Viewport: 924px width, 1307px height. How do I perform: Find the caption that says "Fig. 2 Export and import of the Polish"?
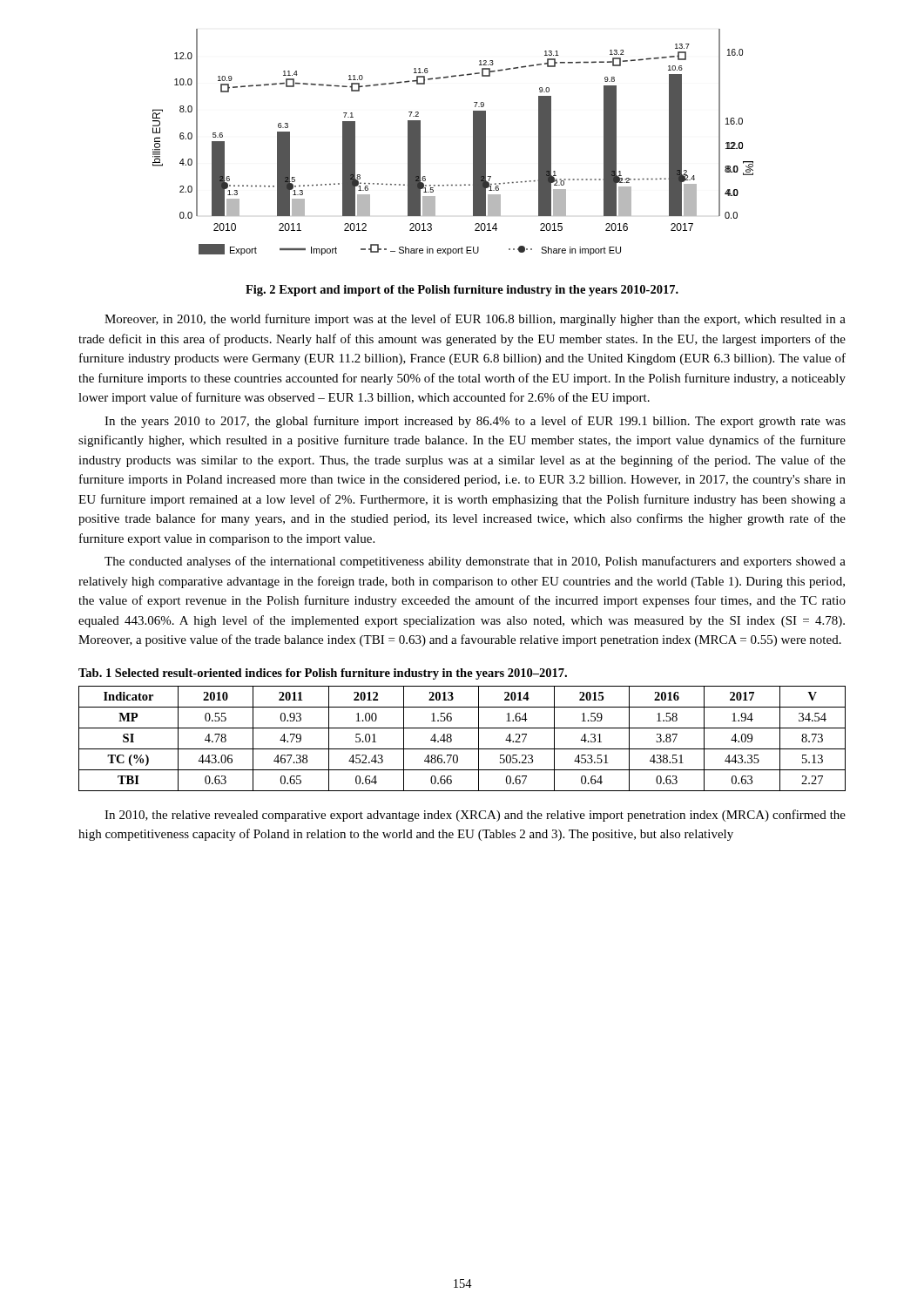coord(462,289)
